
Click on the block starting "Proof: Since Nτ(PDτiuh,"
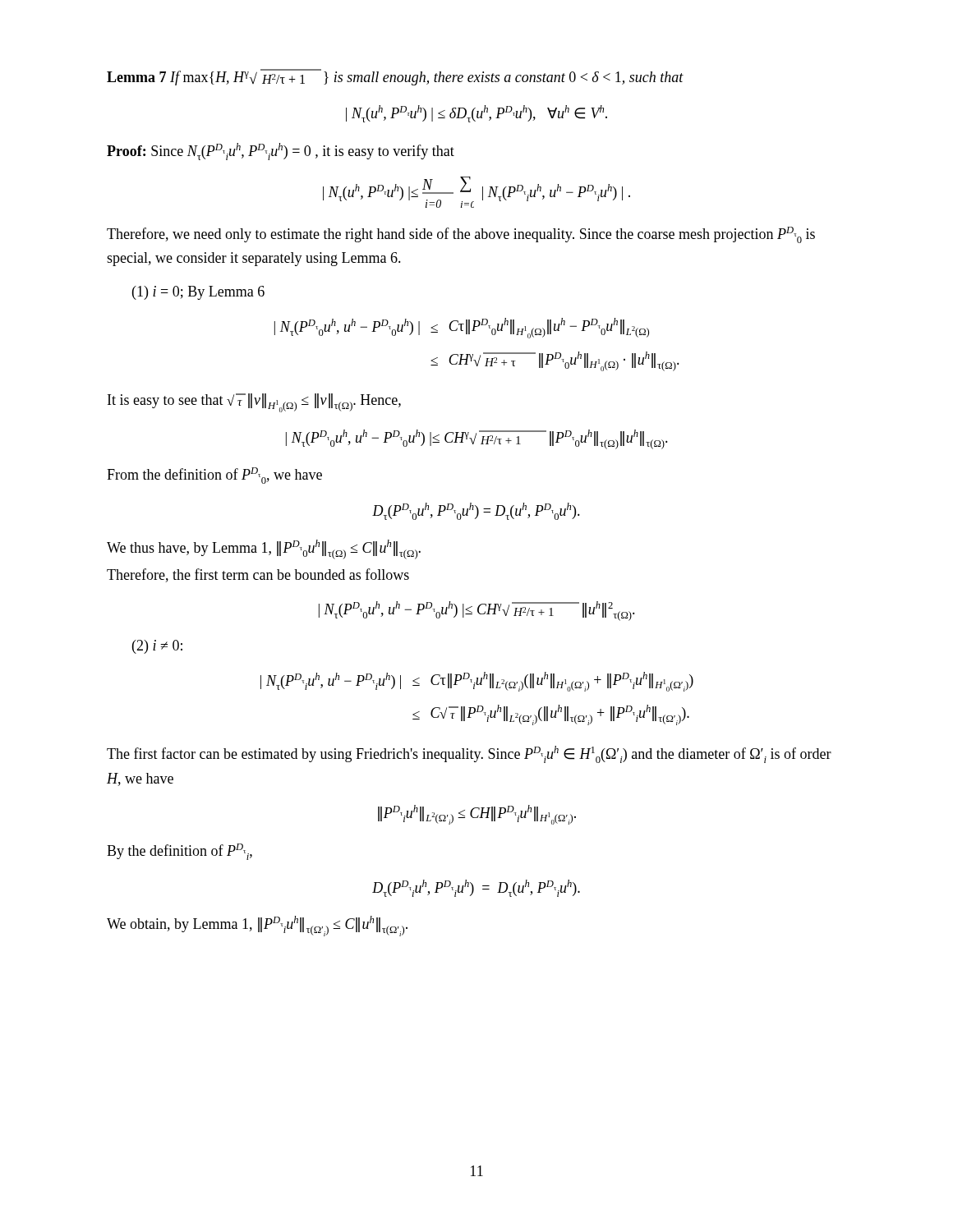pos(476,176)
